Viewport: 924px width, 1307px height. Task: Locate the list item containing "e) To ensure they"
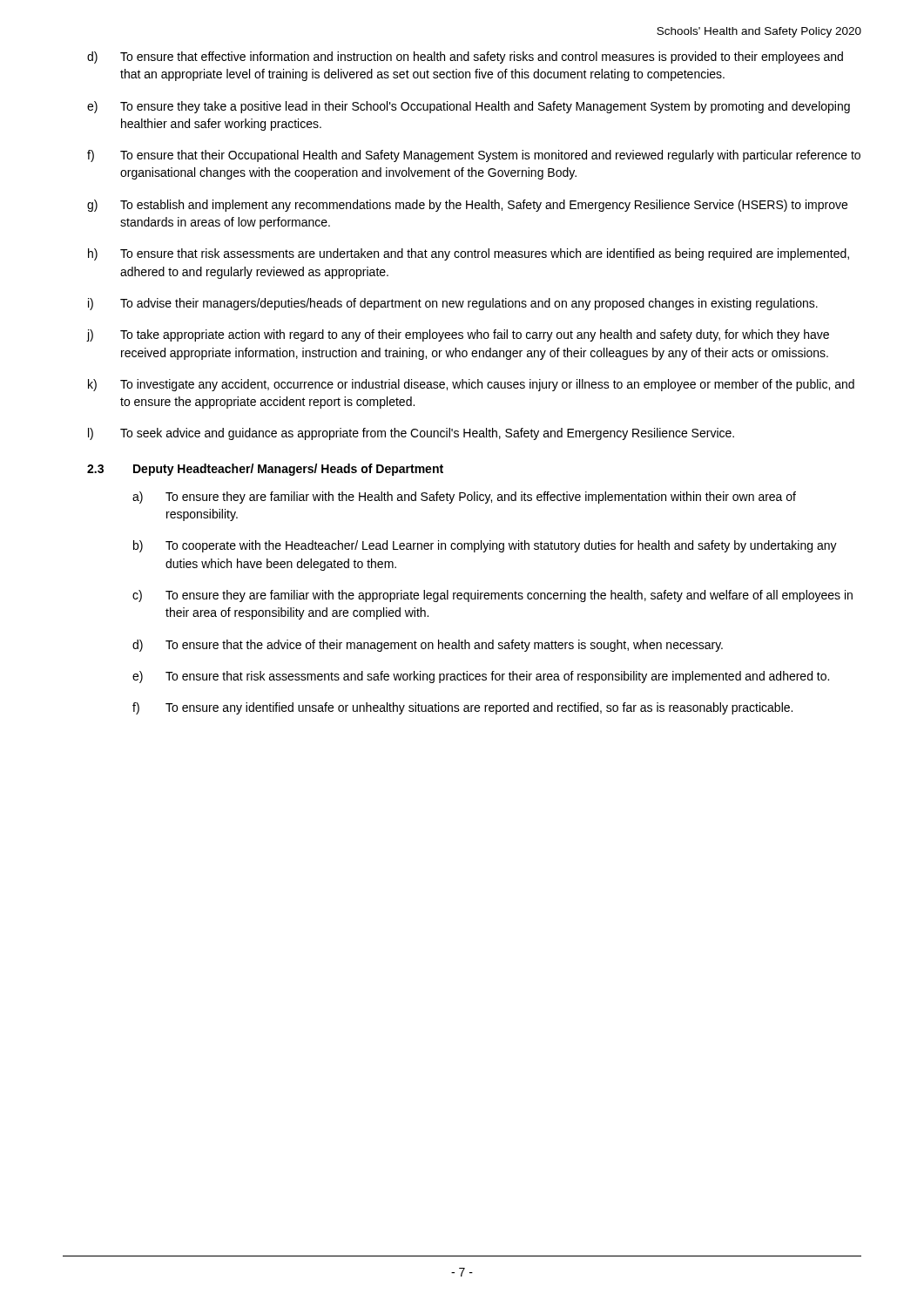474,115
